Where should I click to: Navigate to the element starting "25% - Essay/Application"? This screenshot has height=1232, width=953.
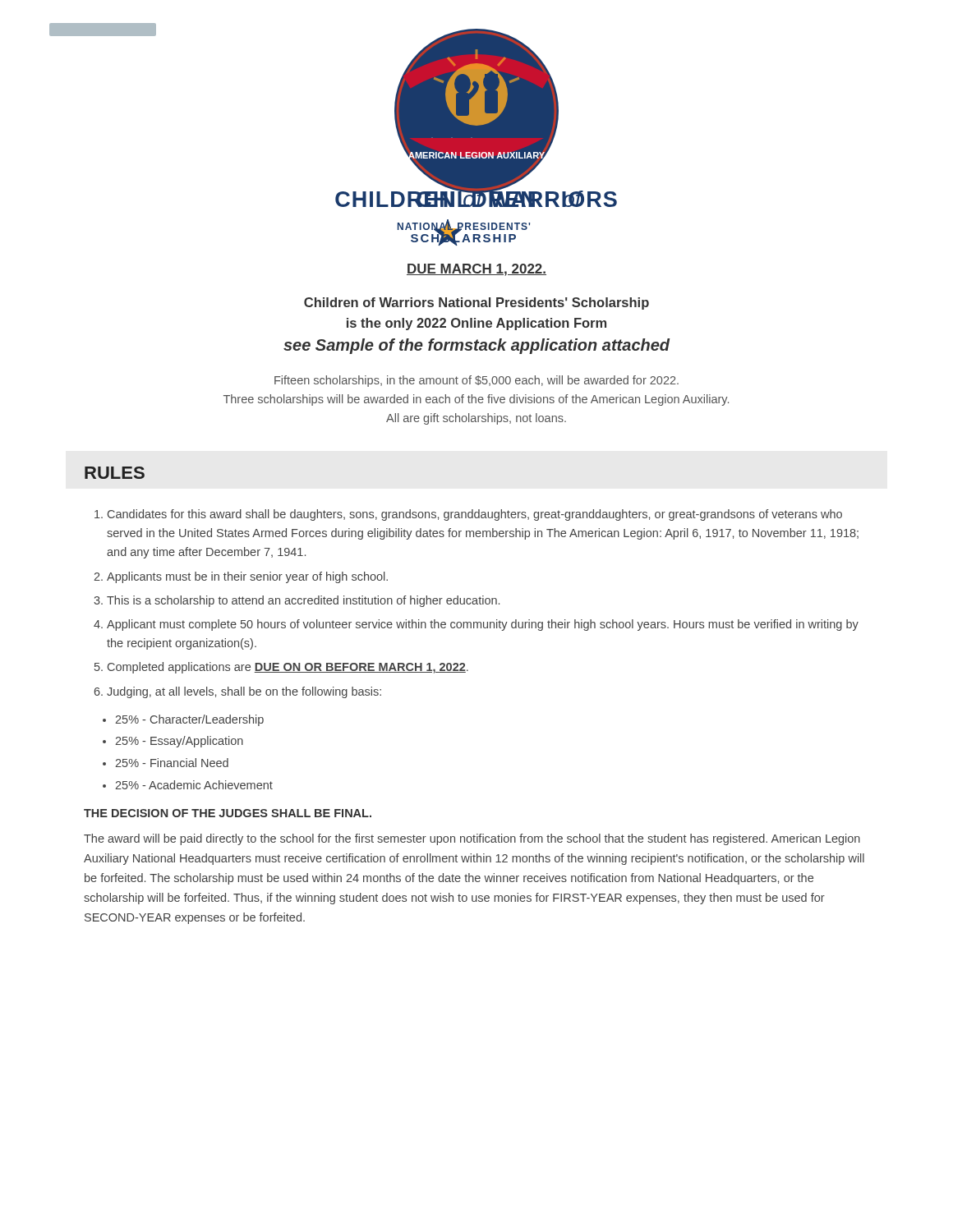(179, 741)
